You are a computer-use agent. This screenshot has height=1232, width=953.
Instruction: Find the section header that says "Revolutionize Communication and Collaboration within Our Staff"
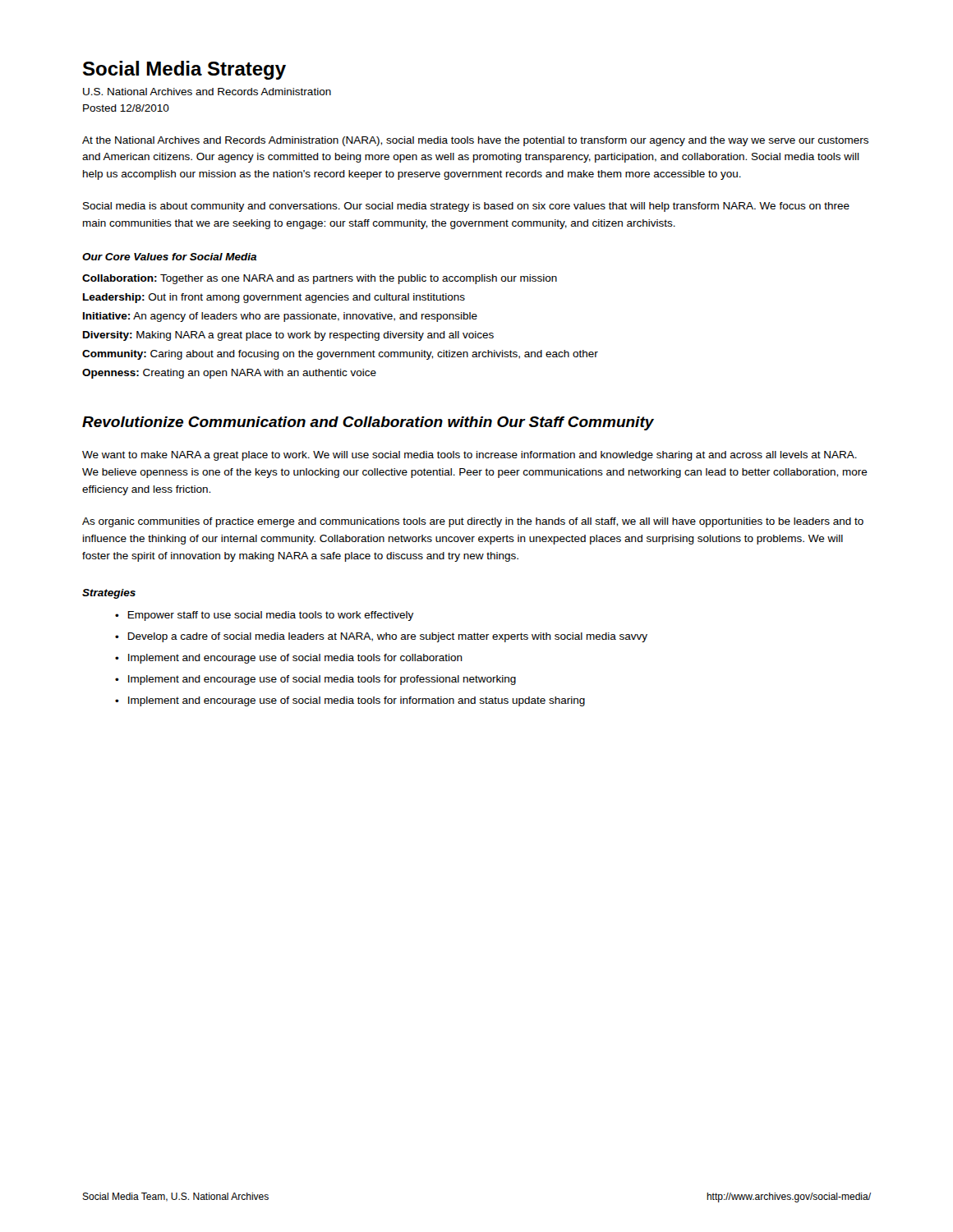[x=368, y=422]
